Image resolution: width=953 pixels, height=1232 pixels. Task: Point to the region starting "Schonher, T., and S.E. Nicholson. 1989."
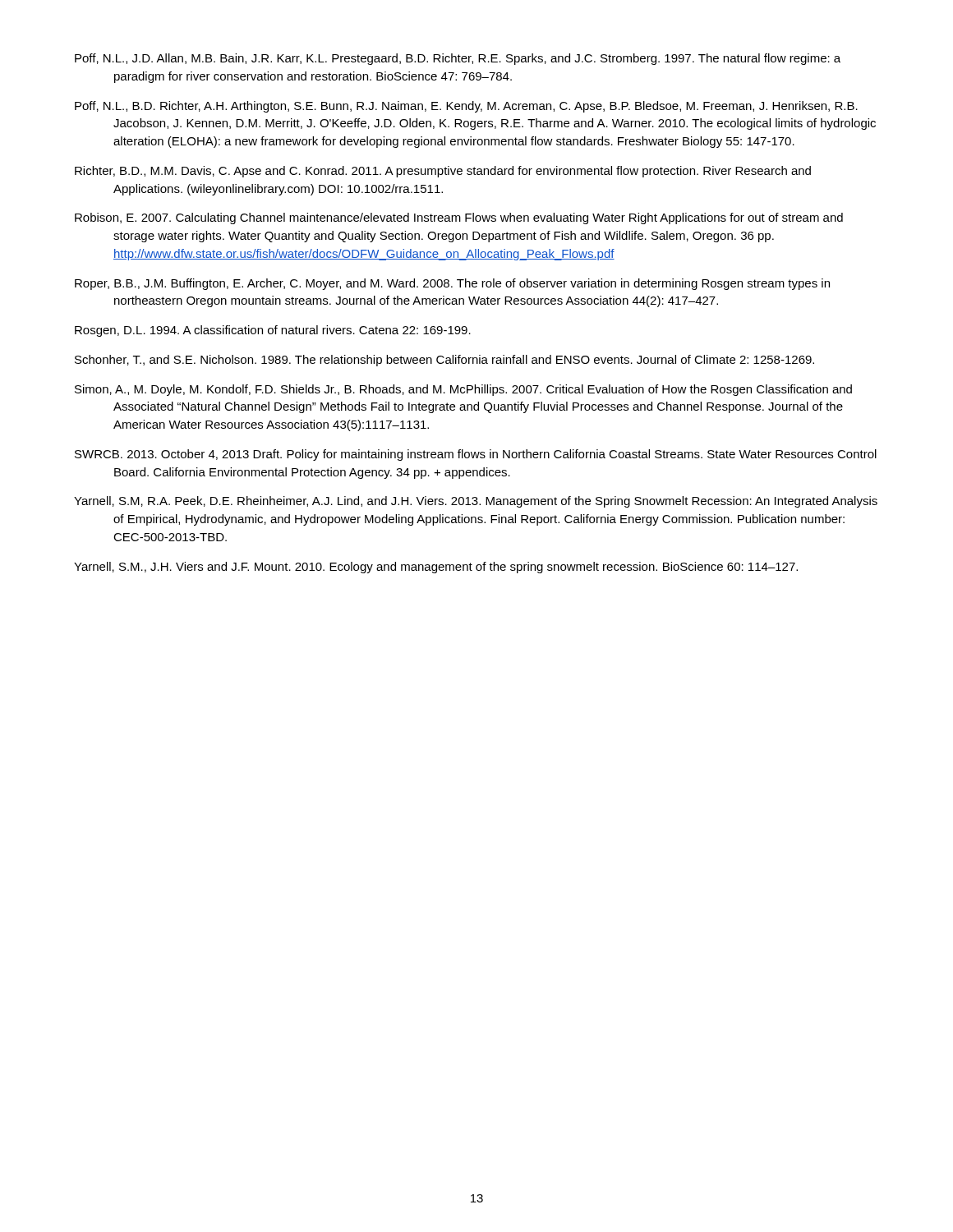445,359
